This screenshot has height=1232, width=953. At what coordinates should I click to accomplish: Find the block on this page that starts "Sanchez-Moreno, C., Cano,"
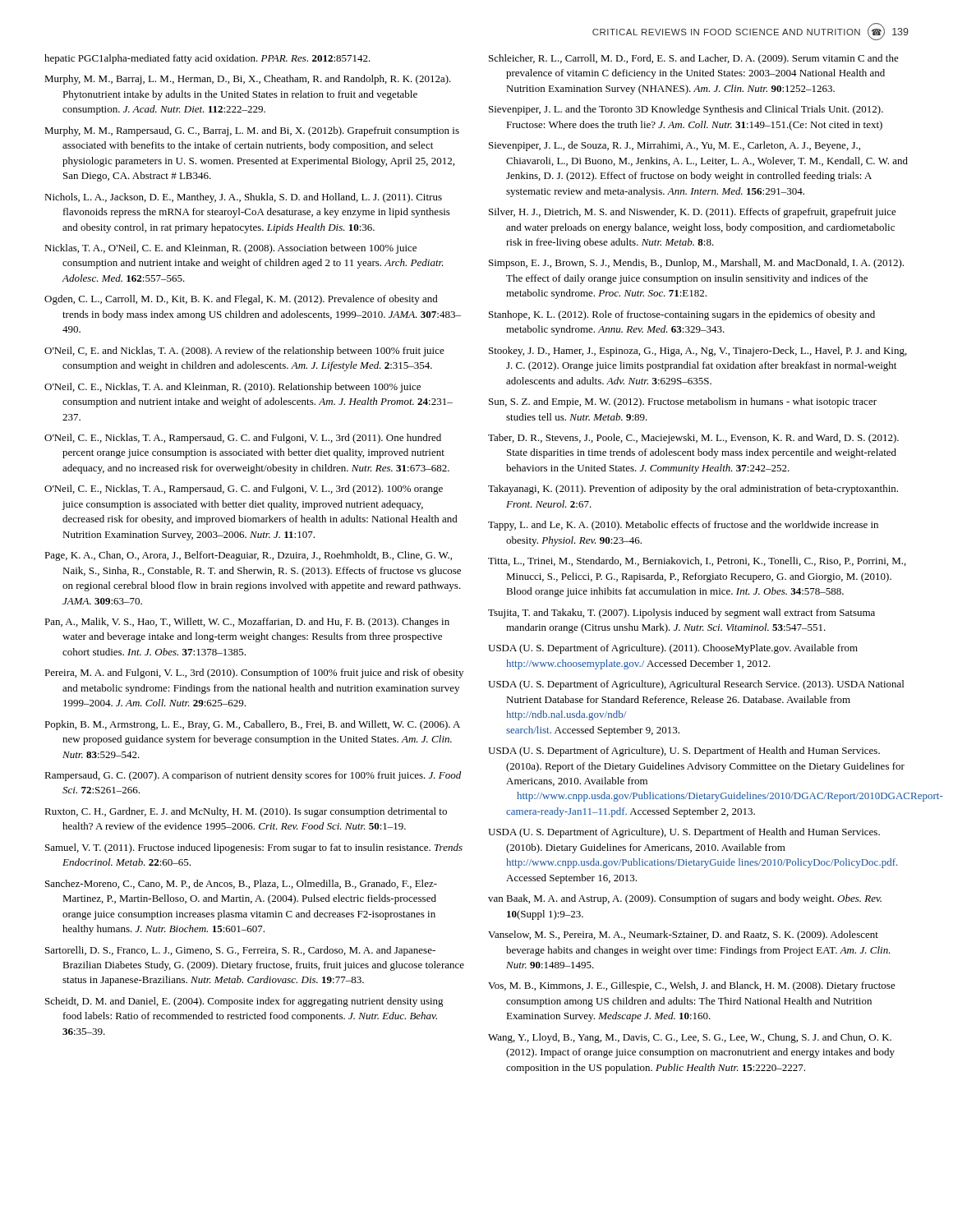(241, 906)
